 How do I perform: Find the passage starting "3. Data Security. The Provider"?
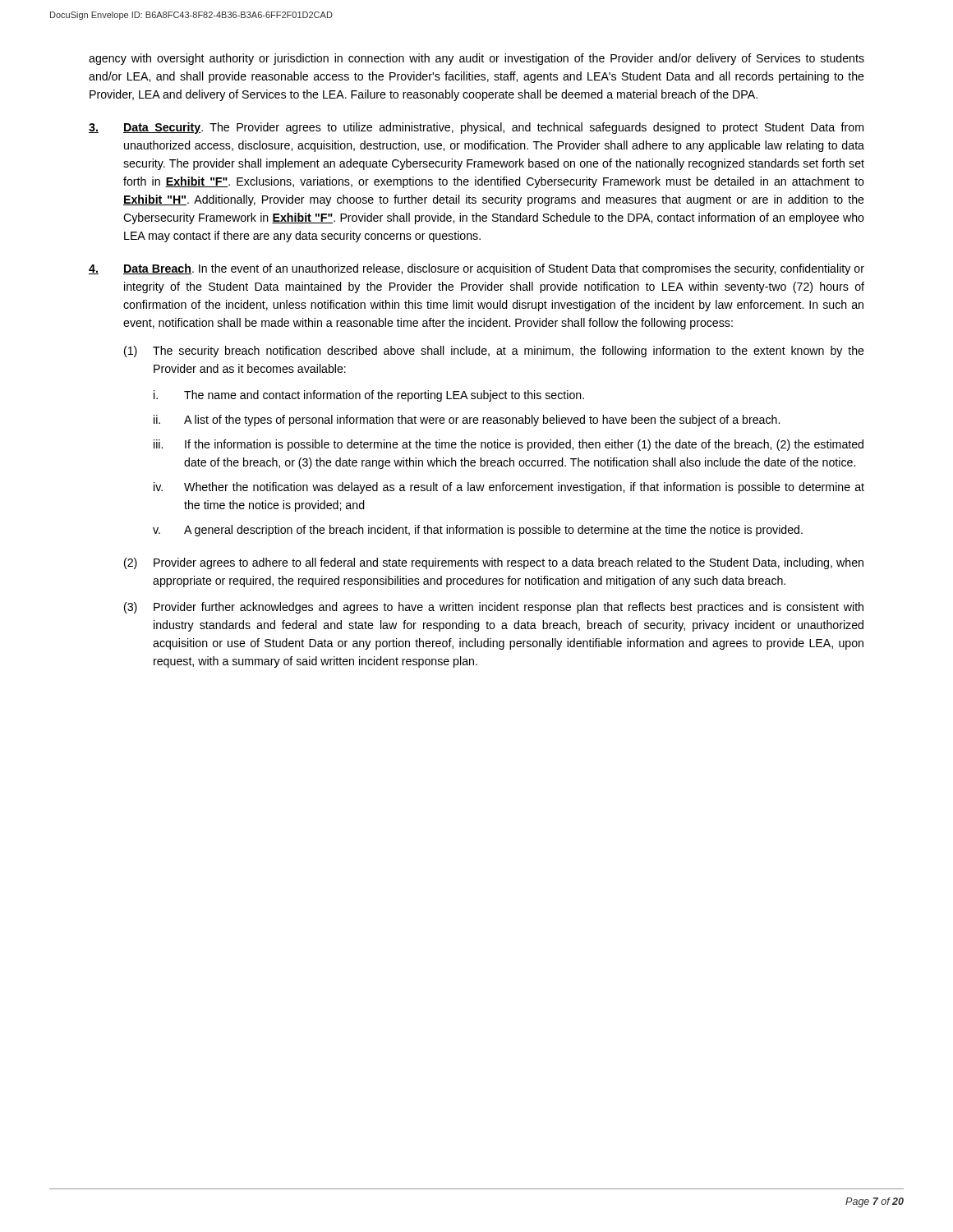coord(476,182)
